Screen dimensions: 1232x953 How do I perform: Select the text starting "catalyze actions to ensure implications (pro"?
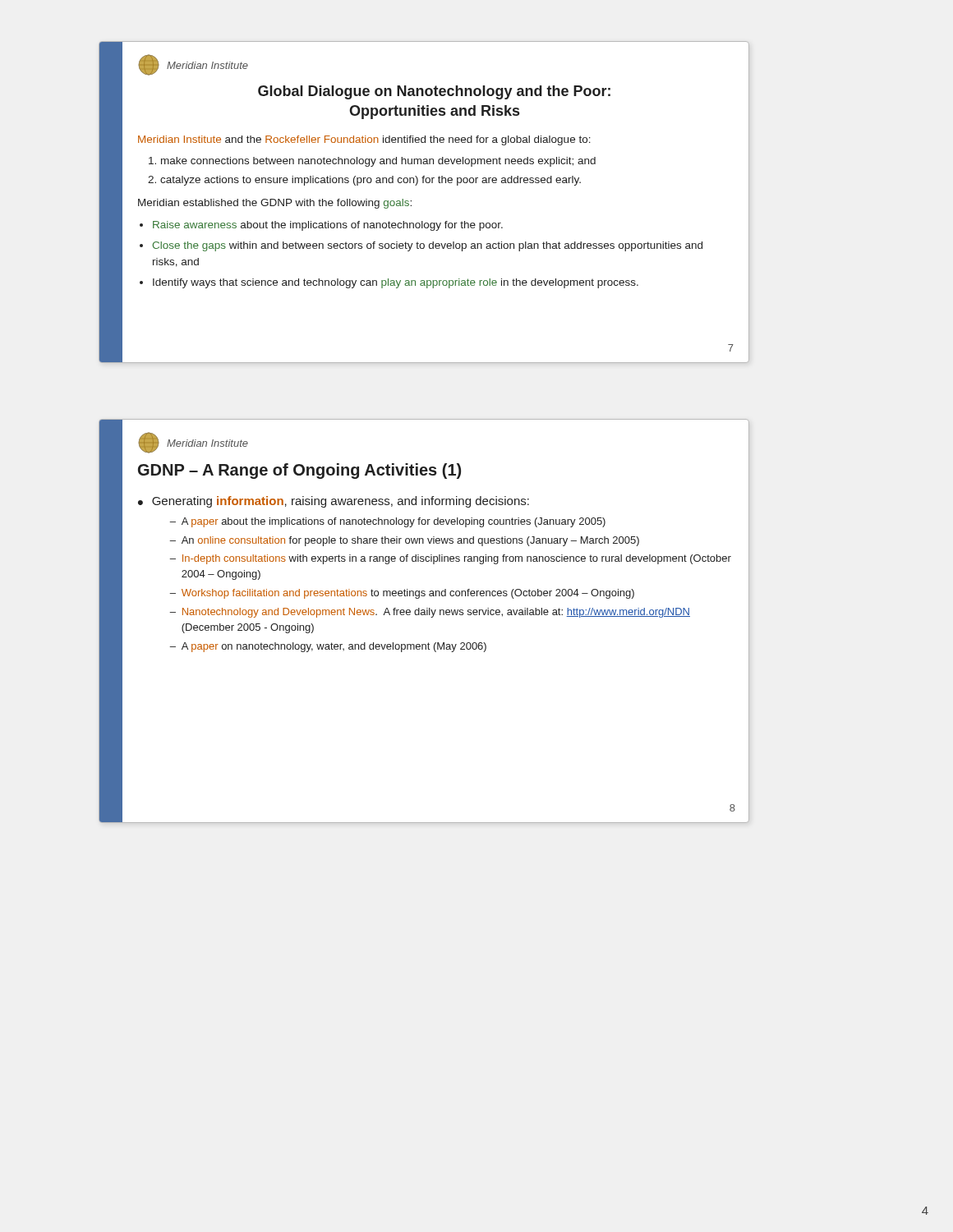pyautogui.click(x=371, y=180)
